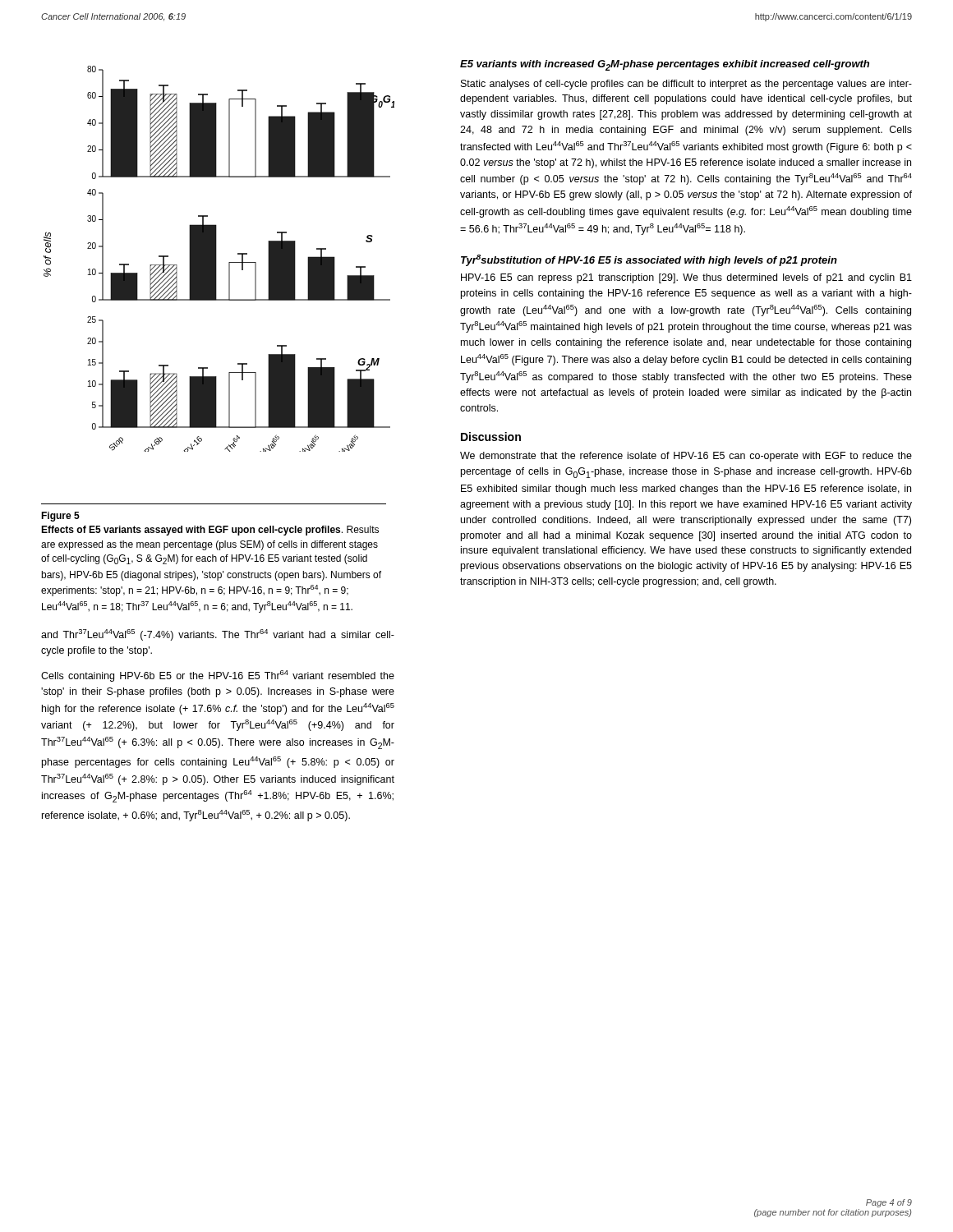This screenshot has height=1232, width=953.
Task: Where is the passage that starts "Static analyses of cell-cycle profiles"?
Action: tap(686, 156)
